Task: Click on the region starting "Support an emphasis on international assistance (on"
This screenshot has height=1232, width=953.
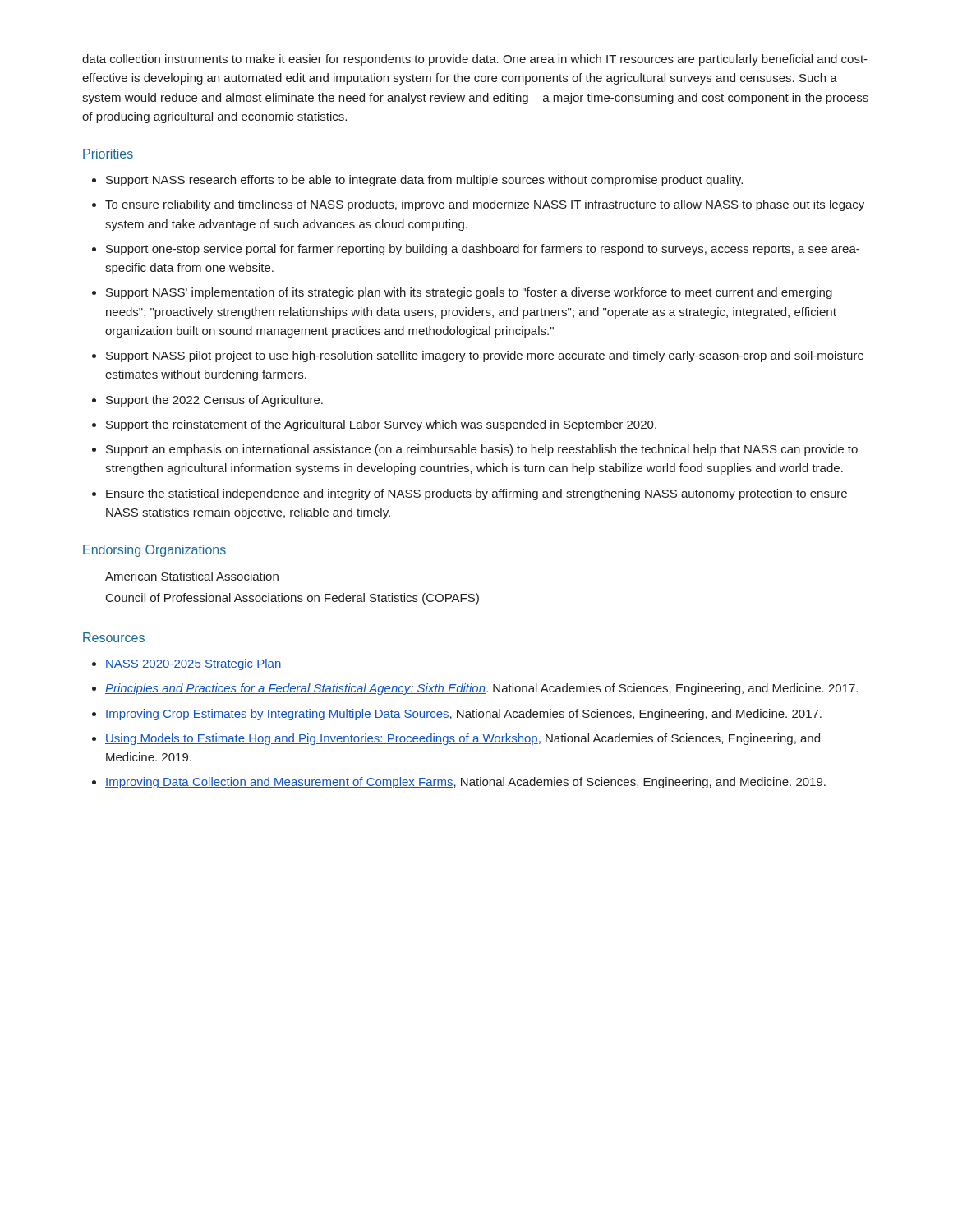Action: point(482,458)
